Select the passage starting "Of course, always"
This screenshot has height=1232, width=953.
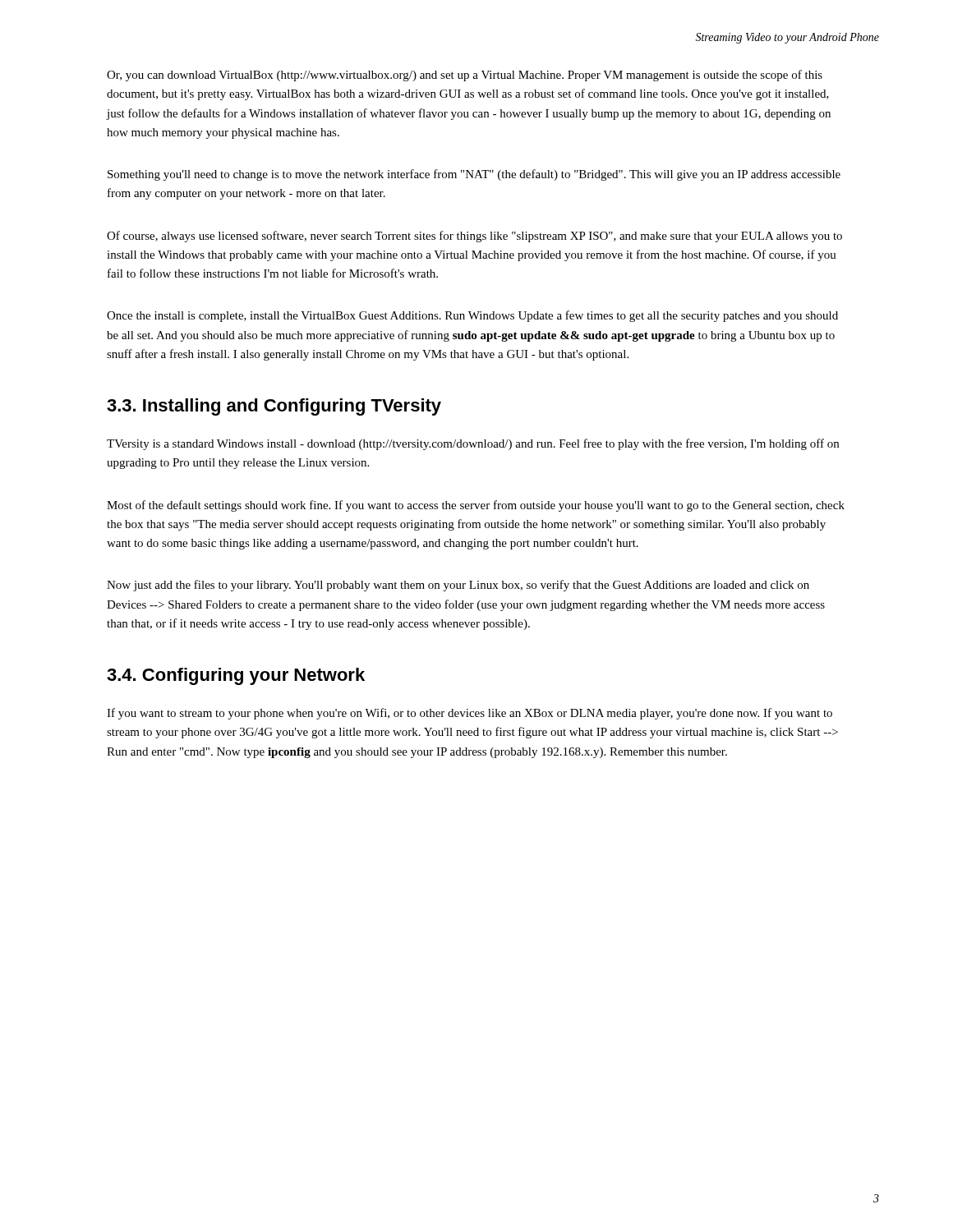click(475, 254)
